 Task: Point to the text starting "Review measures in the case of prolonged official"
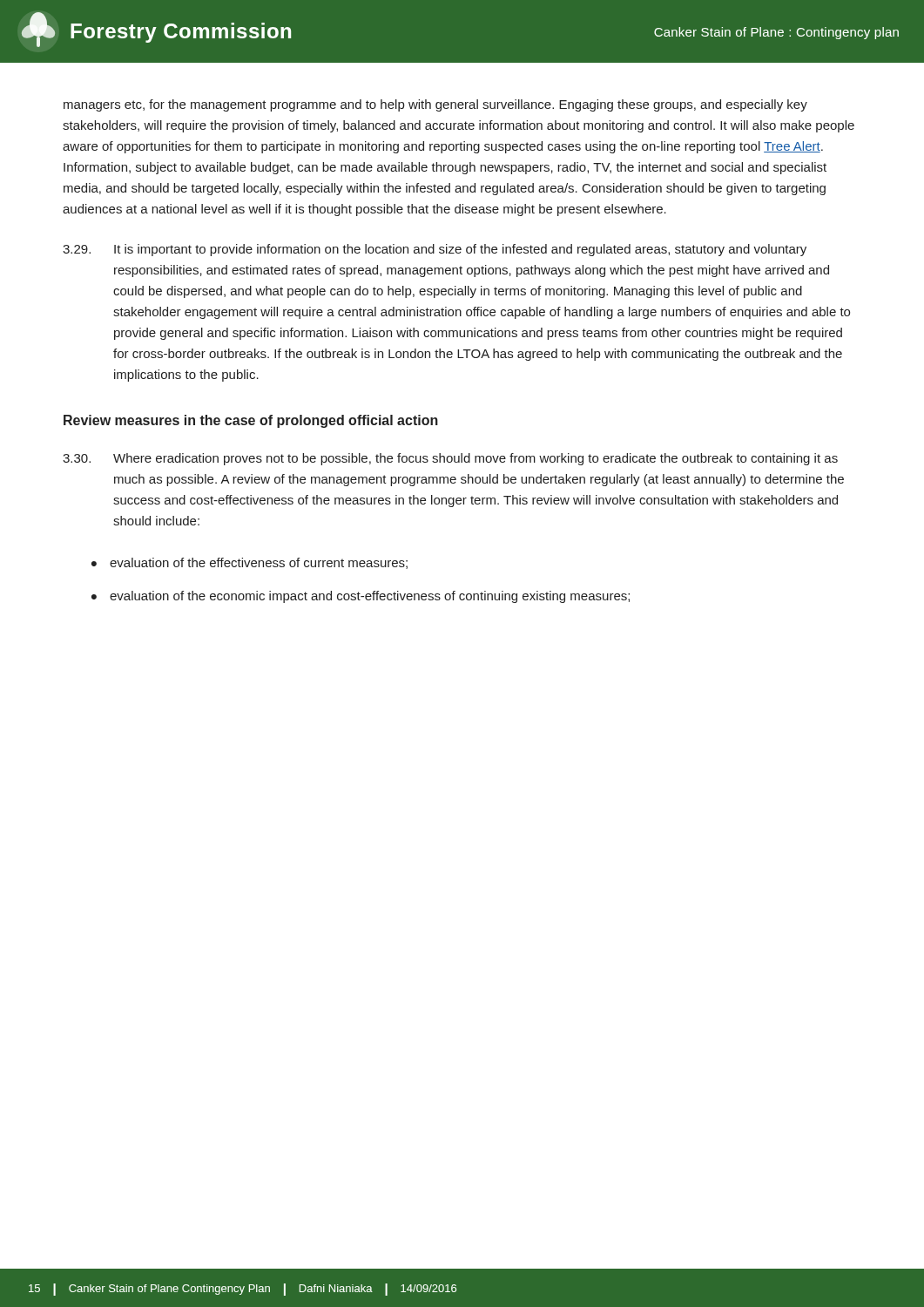coord(251,421)
